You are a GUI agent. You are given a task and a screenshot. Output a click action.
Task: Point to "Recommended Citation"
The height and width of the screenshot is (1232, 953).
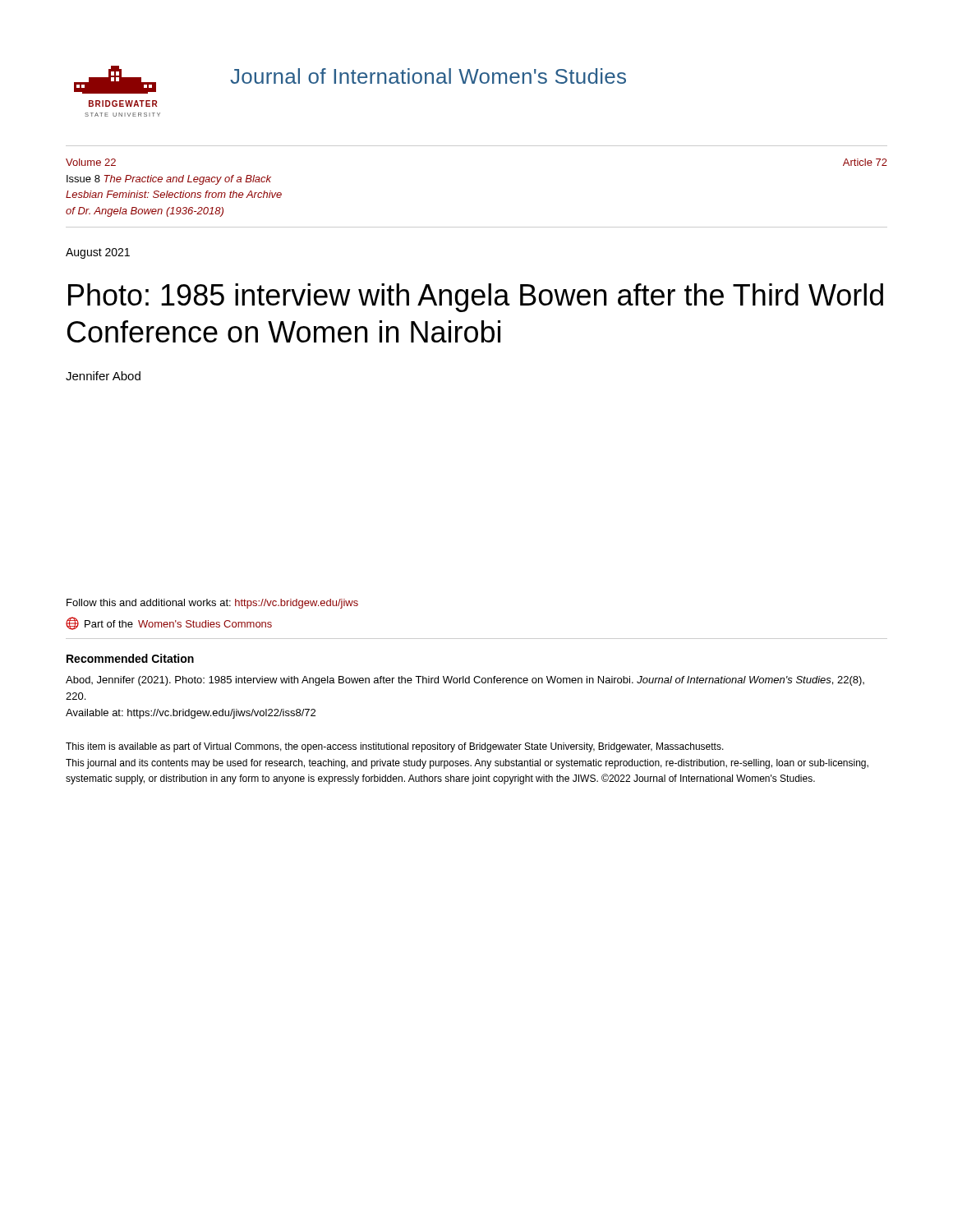(130, 659)
